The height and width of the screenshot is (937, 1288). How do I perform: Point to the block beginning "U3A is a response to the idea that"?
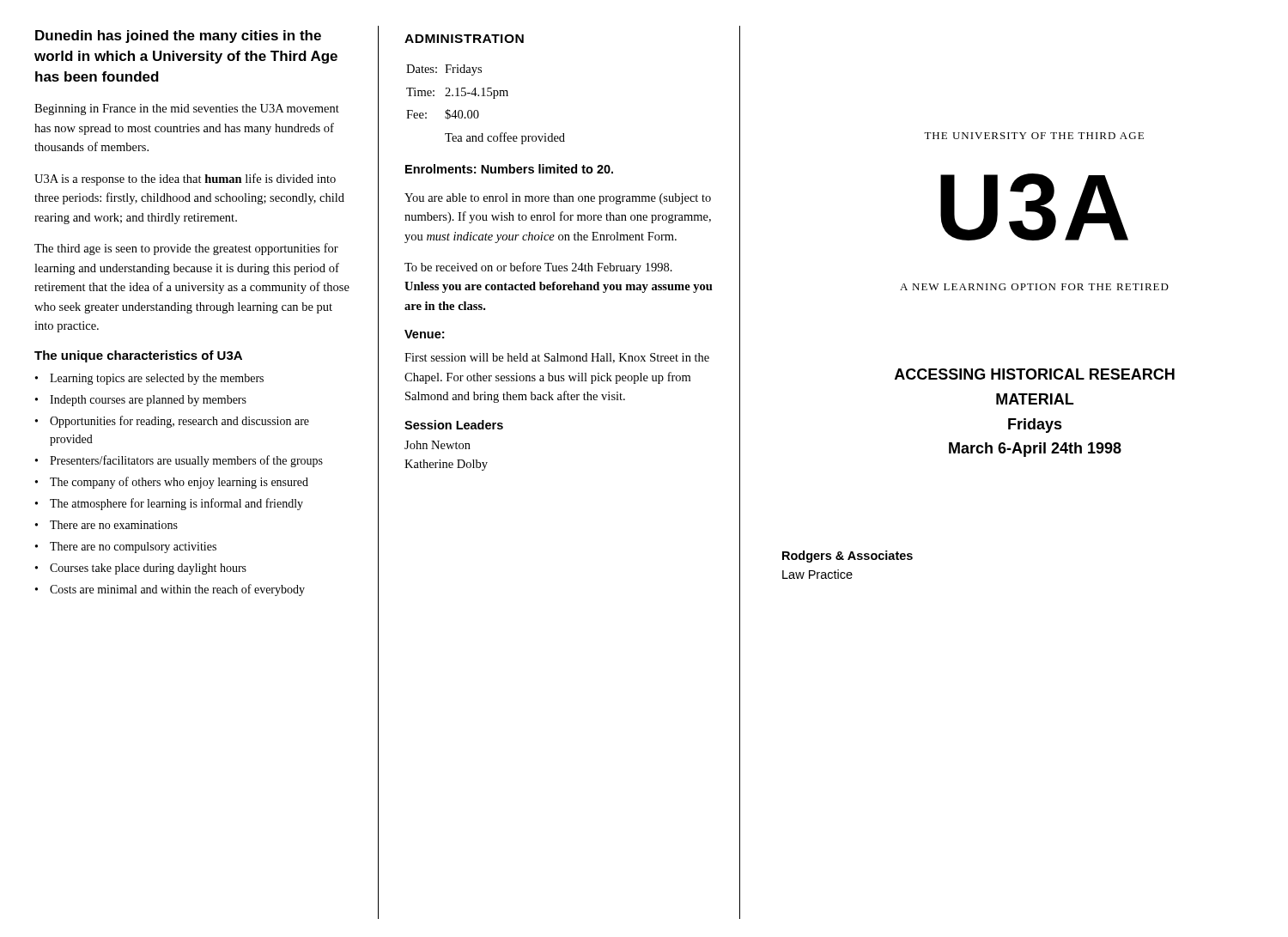[x=189, y=198]
